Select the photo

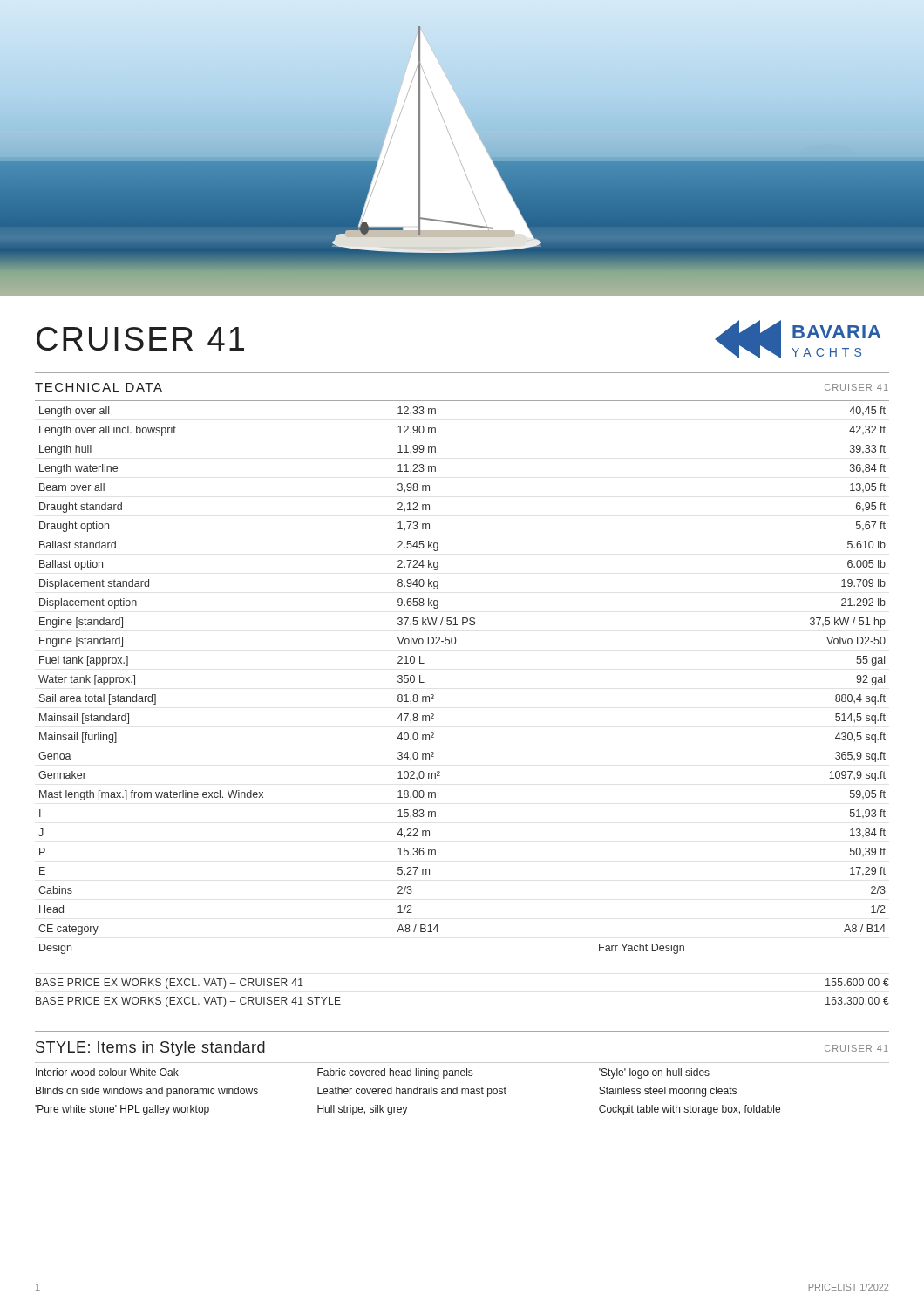click(462, 148)
